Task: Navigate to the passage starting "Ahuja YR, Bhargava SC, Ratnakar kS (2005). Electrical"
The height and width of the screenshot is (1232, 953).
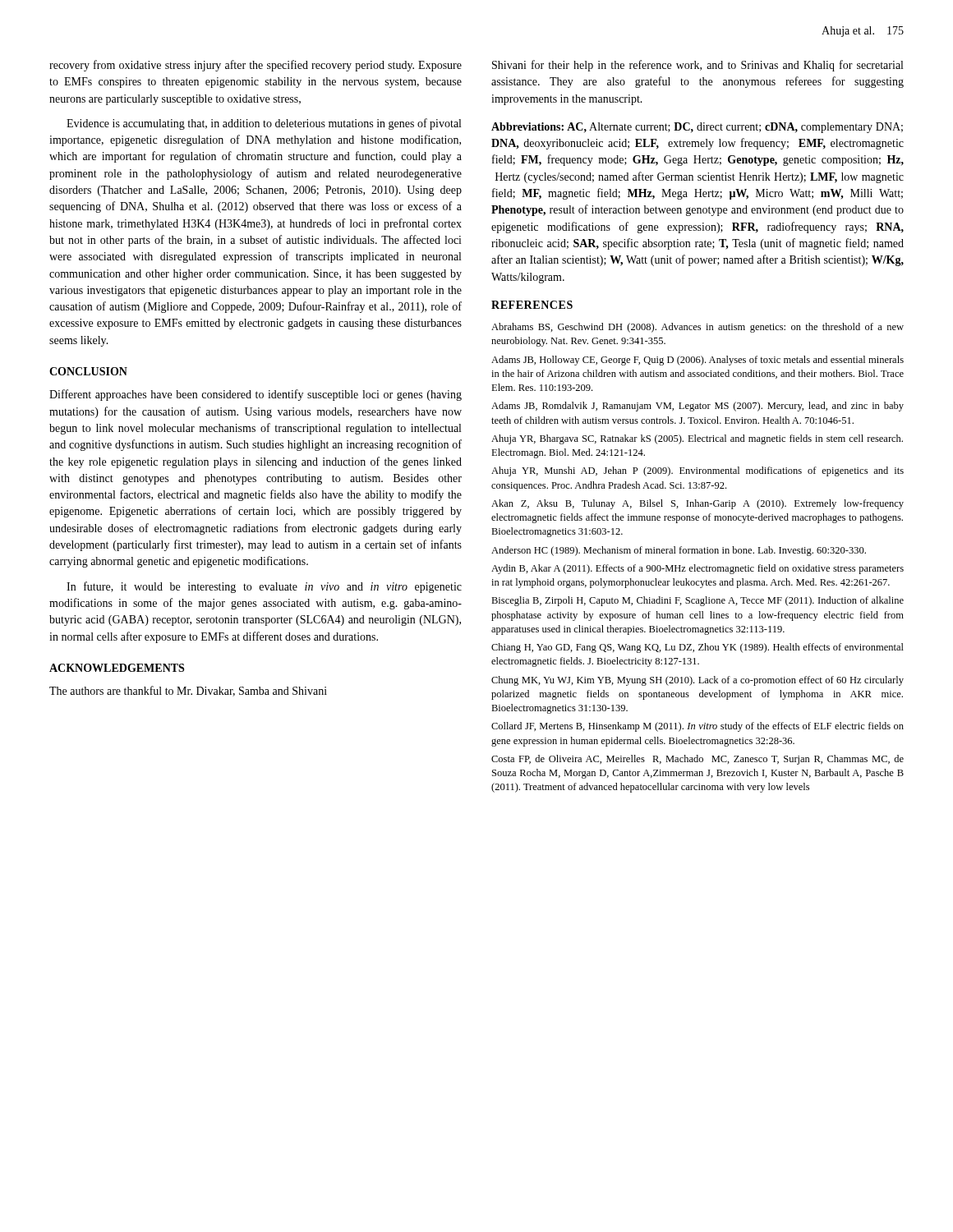Action: [698, 446]
